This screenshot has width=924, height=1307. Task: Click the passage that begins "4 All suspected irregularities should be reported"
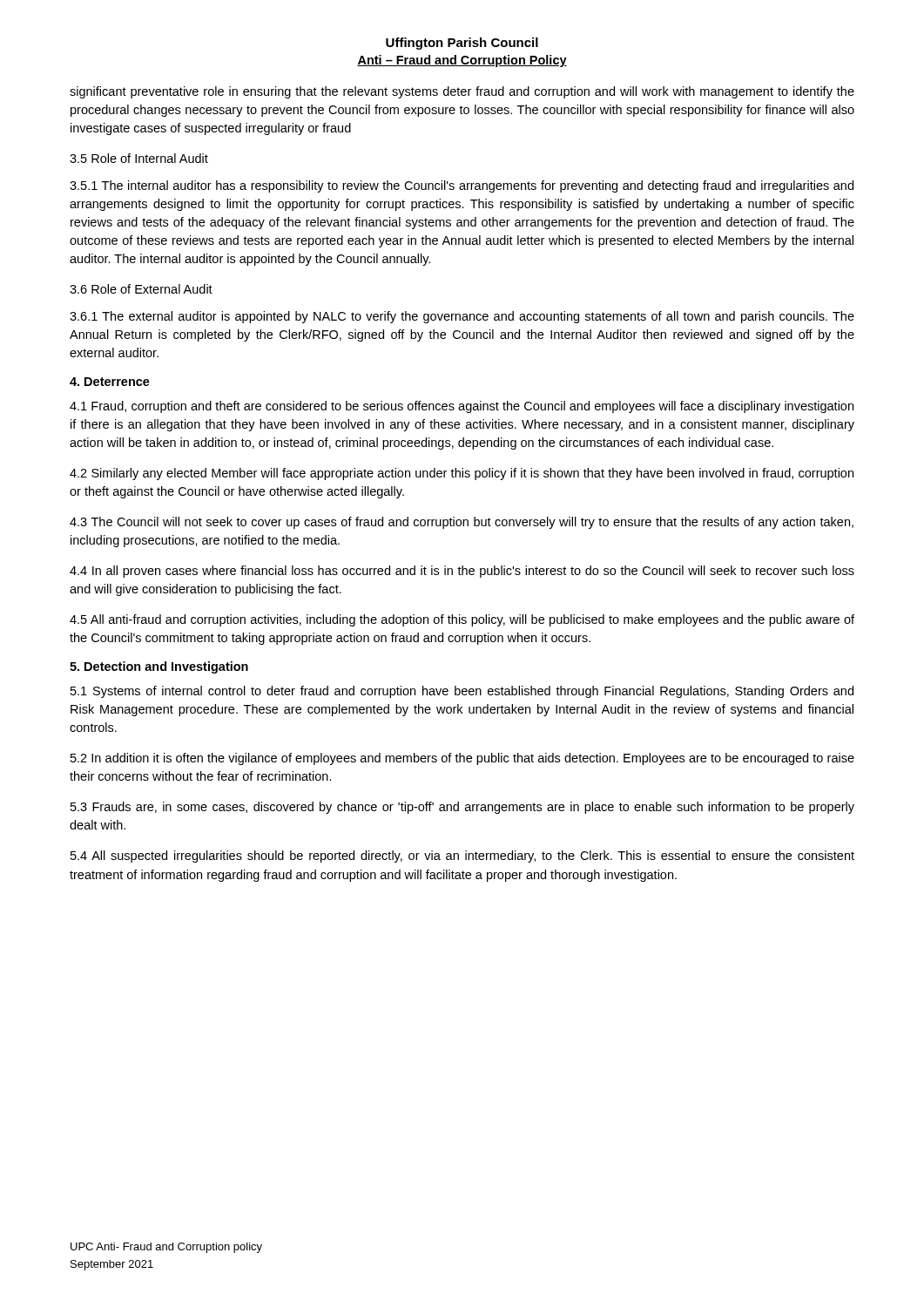[x=462, y=866]
